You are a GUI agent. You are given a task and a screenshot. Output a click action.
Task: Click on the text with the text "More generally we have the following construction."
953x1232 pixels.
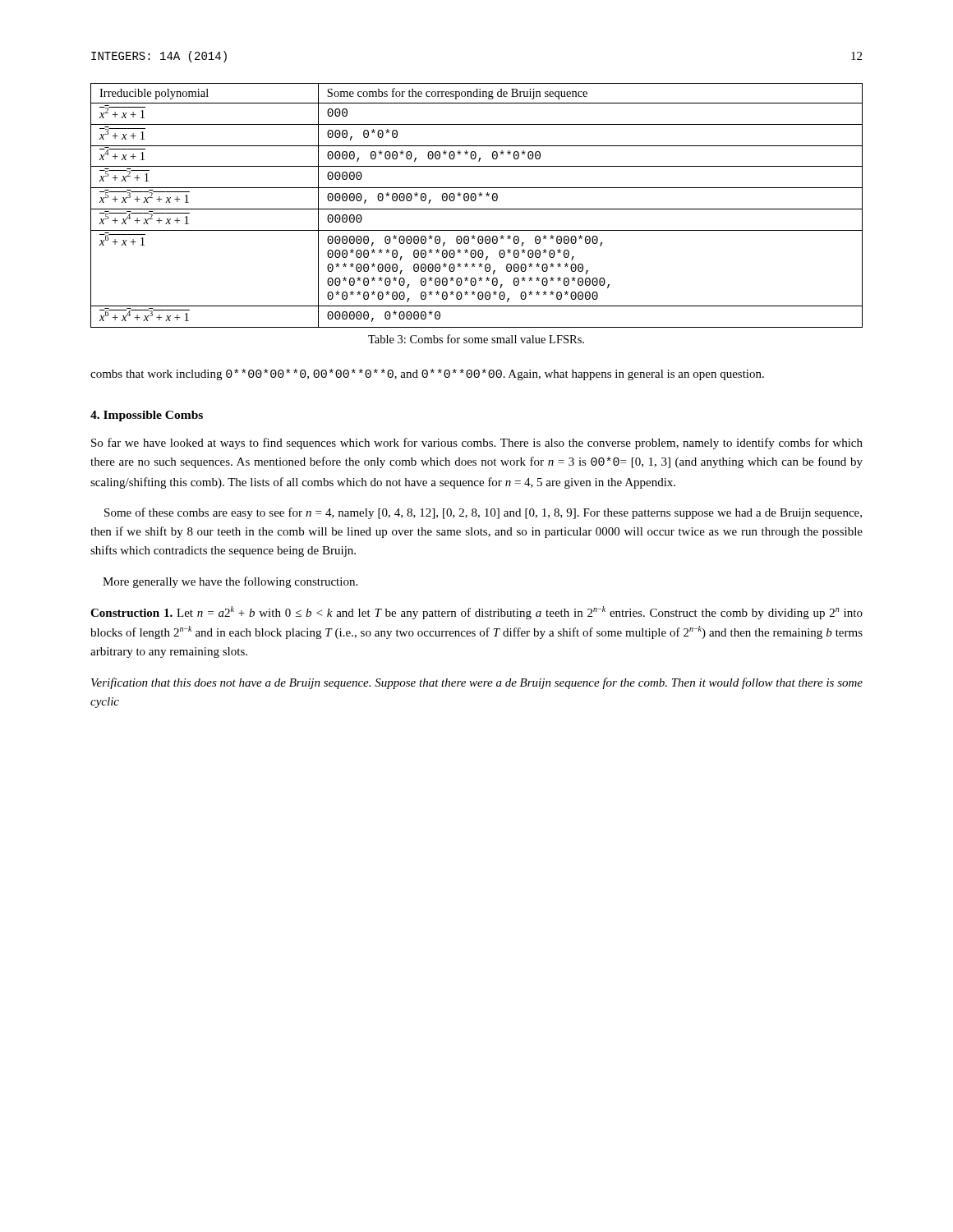click(224, 581)
